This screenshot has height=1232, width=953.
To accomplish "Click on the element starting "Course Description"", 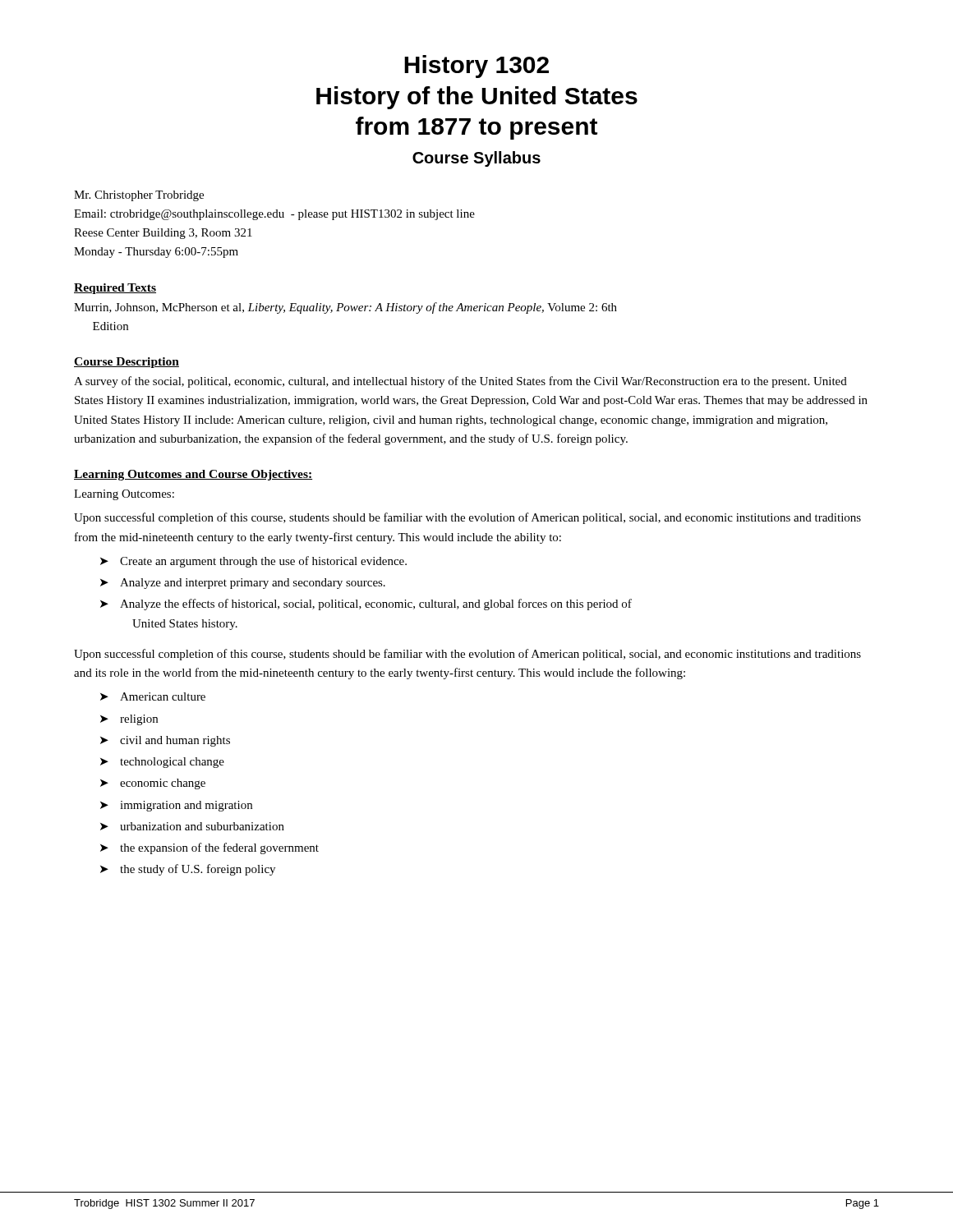I will (x=126, y=361).
